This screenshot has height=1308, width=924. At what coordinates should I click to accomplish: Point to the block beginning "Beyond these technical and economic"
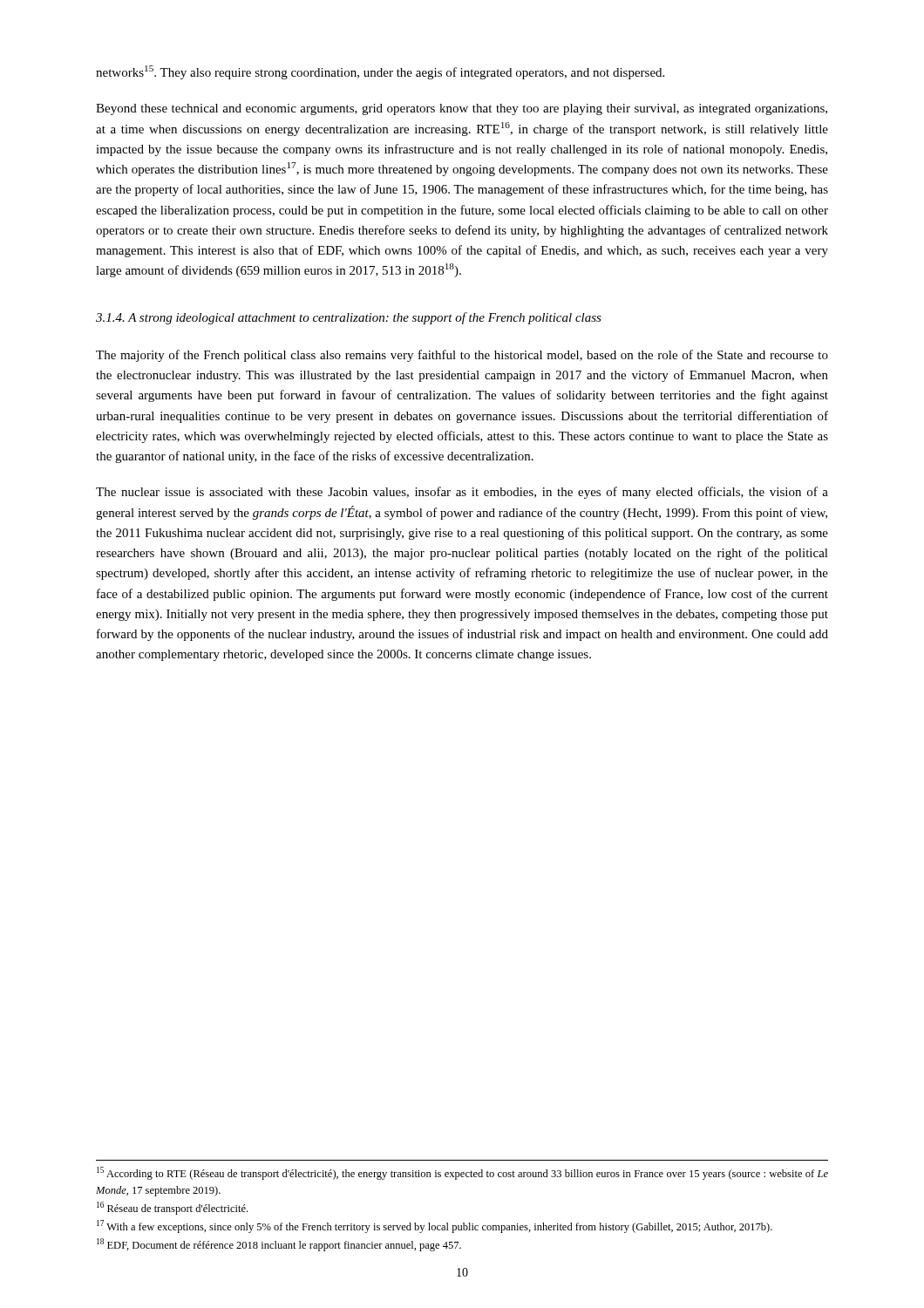(462, 189)
